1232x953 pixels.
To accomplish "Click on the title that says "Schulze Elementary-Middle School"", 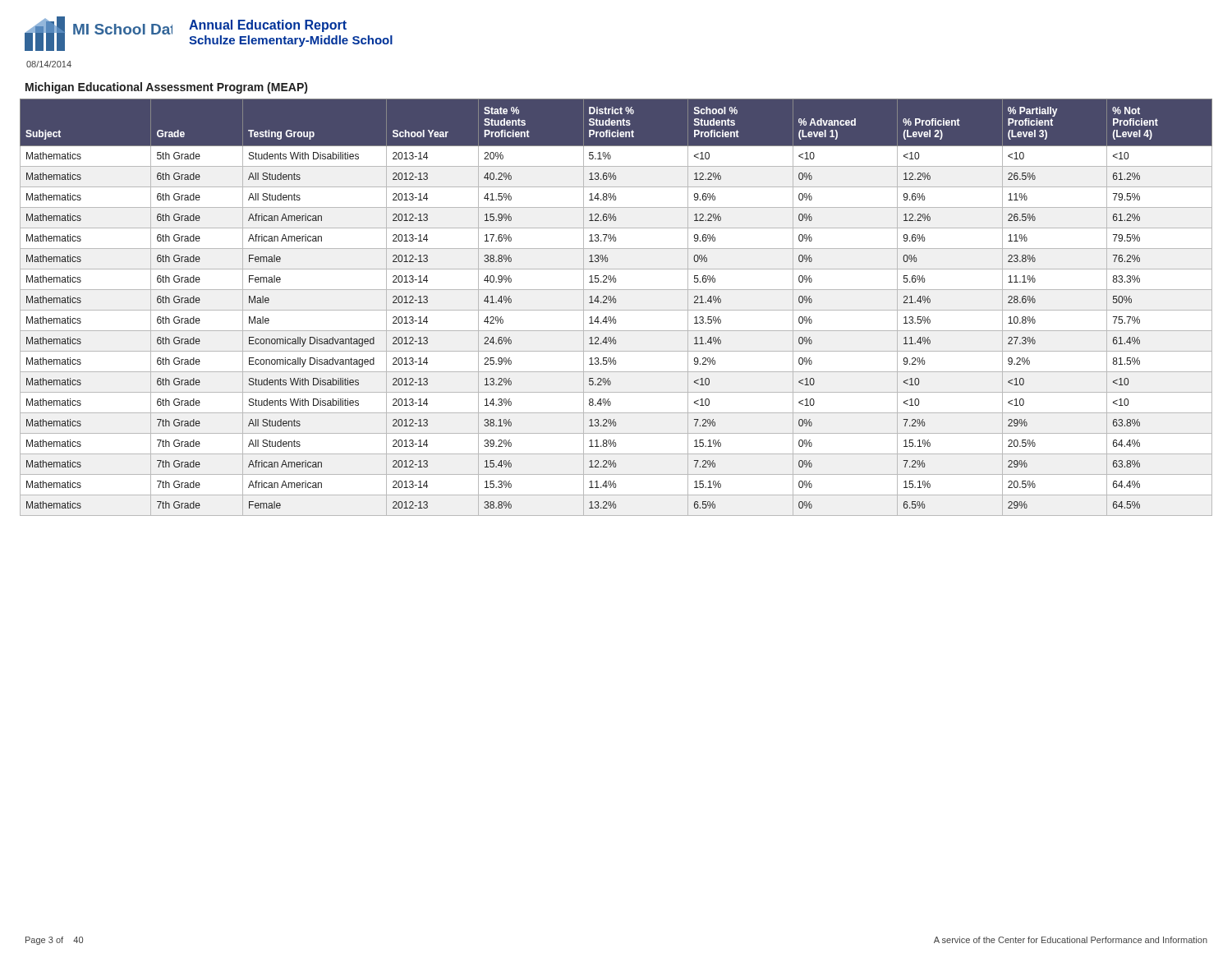I will click(x=291, y=40).
